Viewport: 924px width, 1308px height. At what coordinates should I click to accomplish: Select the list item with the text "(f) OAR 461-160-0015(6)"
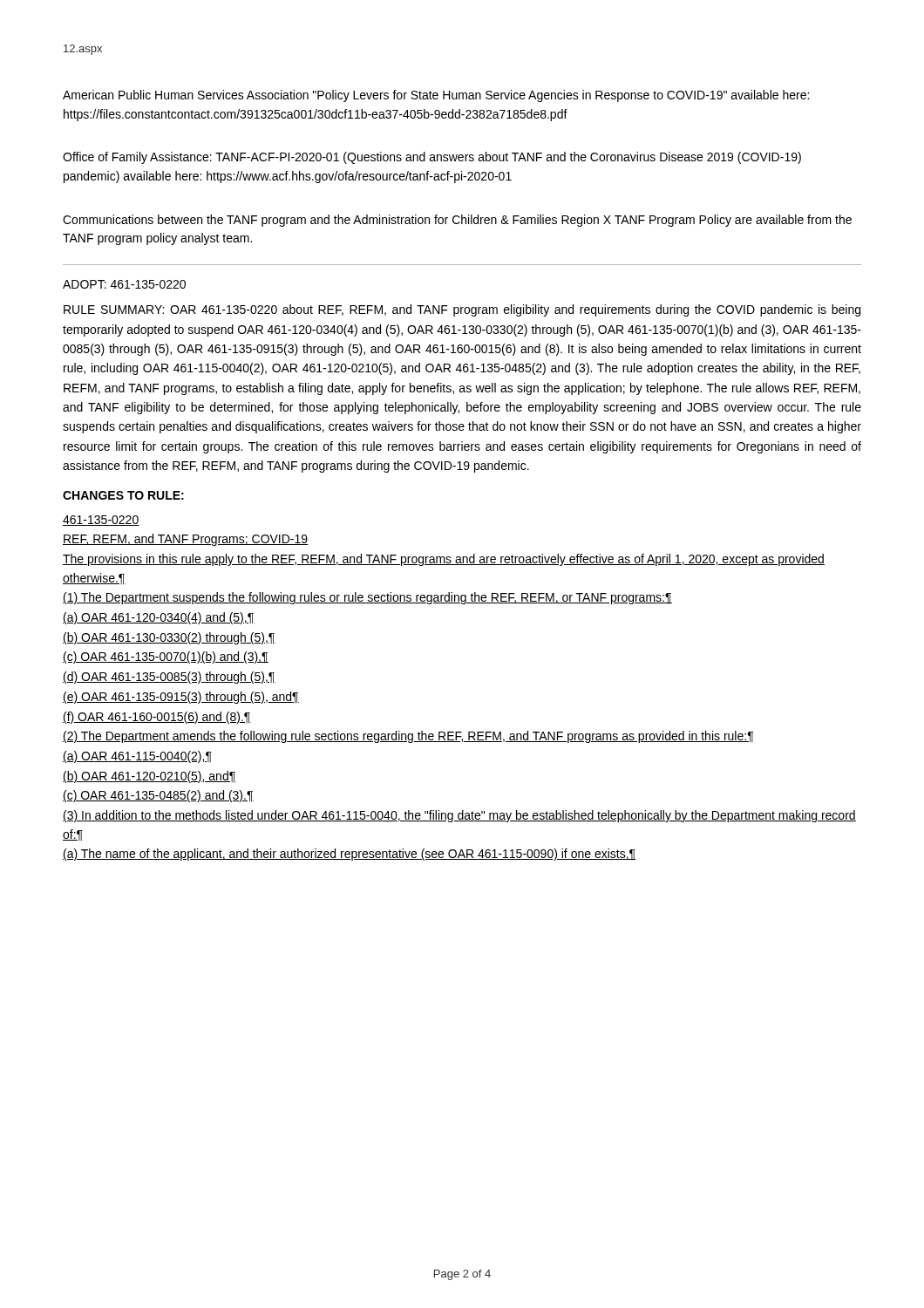[x=157, y=716]
